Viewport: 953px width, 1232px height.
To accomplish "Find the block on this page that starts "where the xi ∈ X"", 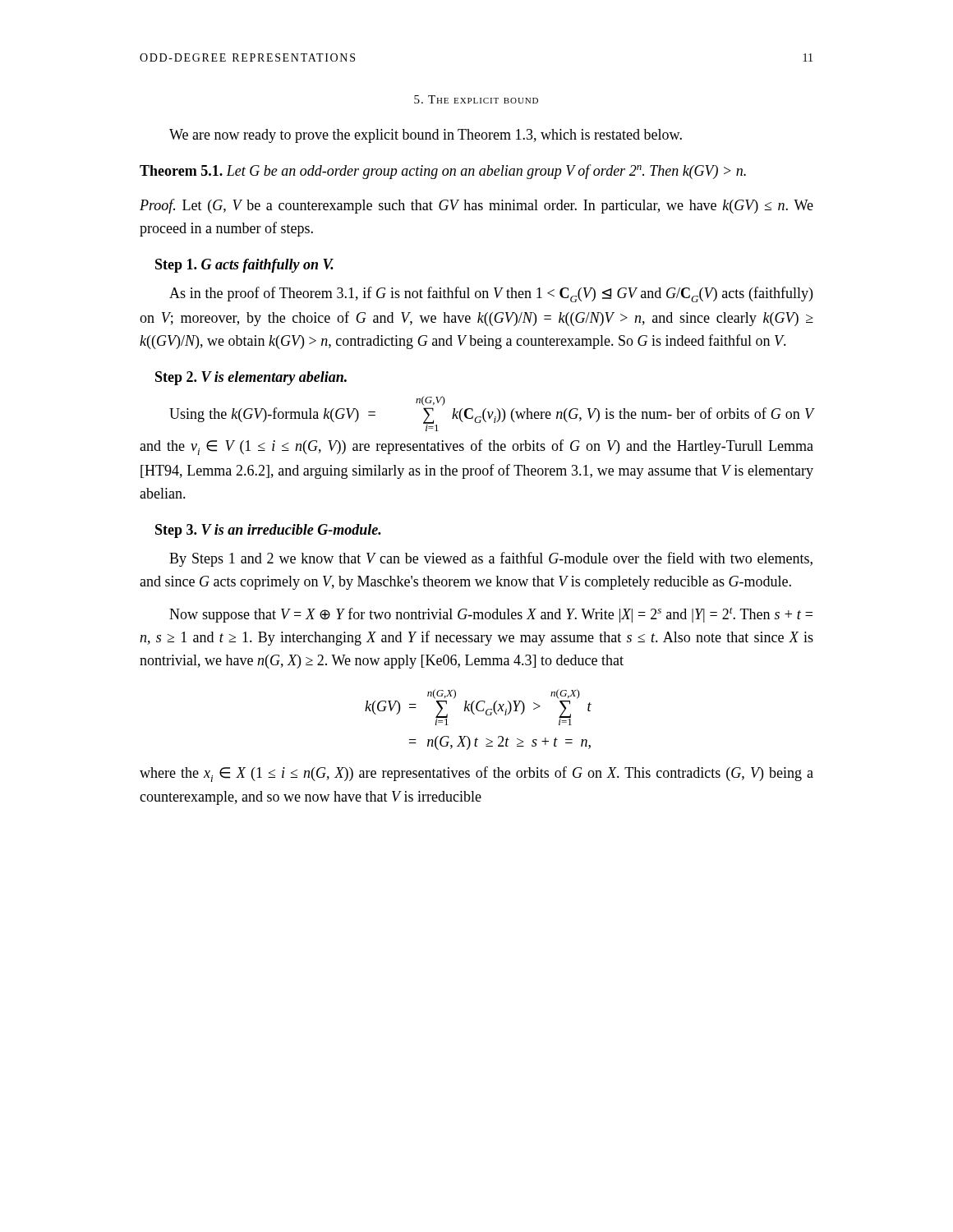I will (x=476, y=785).
